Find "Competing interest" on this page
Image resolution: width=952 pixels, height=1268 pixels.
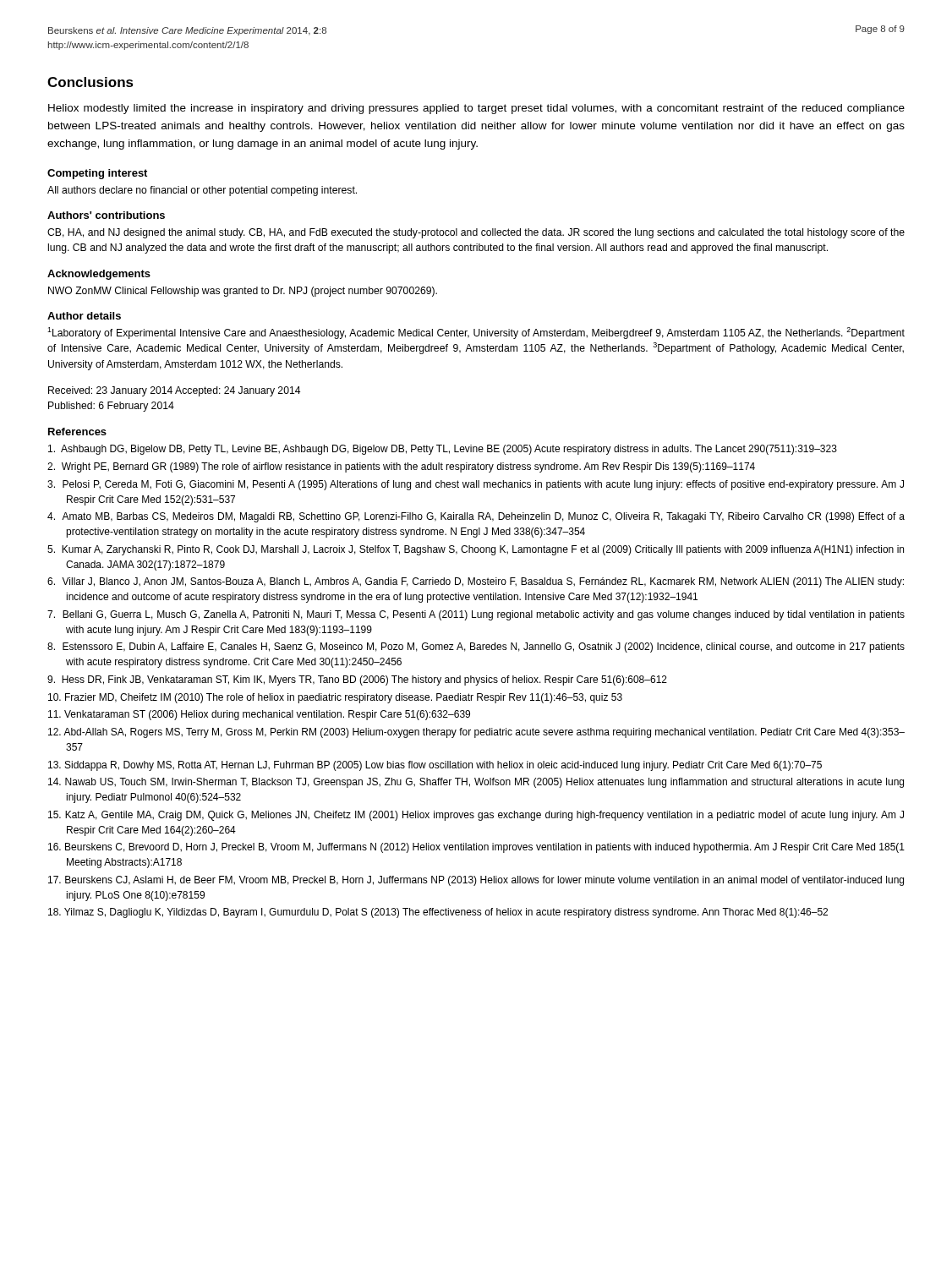[97, 174]
